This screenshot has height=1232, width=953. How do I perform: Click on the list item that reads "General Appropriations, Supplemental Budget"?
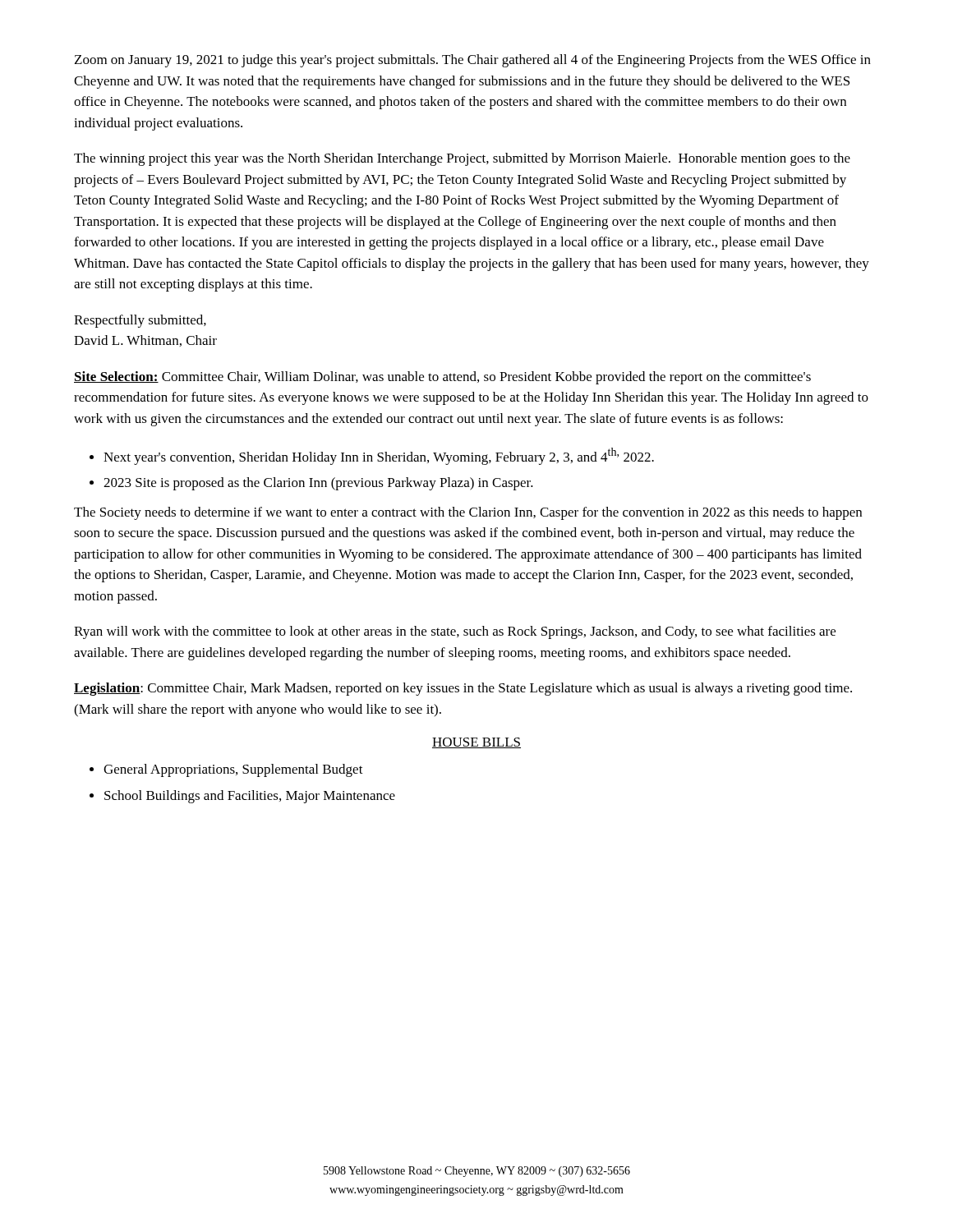(x=233, y=769)
